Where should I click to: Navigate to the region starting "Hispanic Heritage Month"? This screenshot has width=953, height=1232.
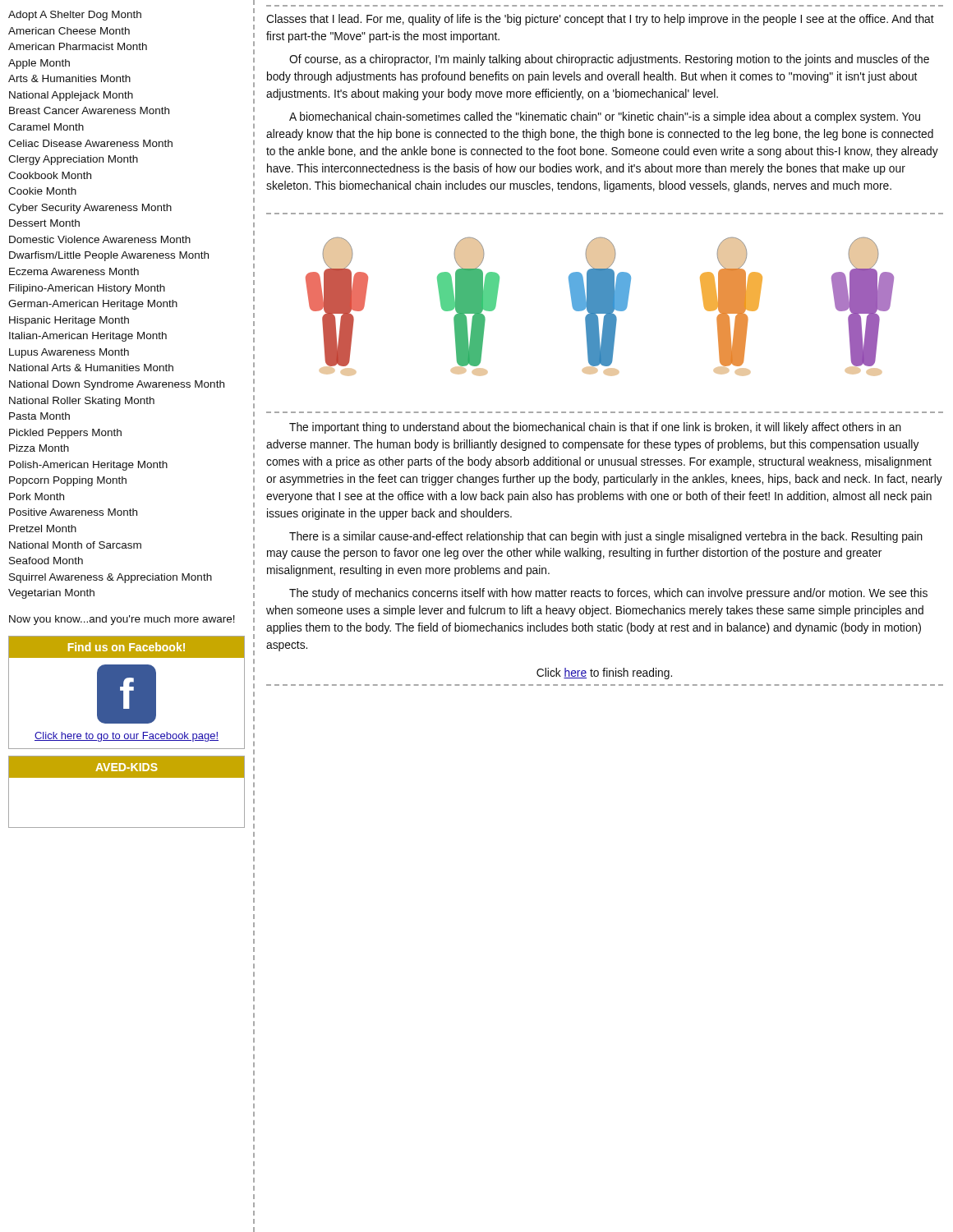pyautogui.click(x=69, y=320)
